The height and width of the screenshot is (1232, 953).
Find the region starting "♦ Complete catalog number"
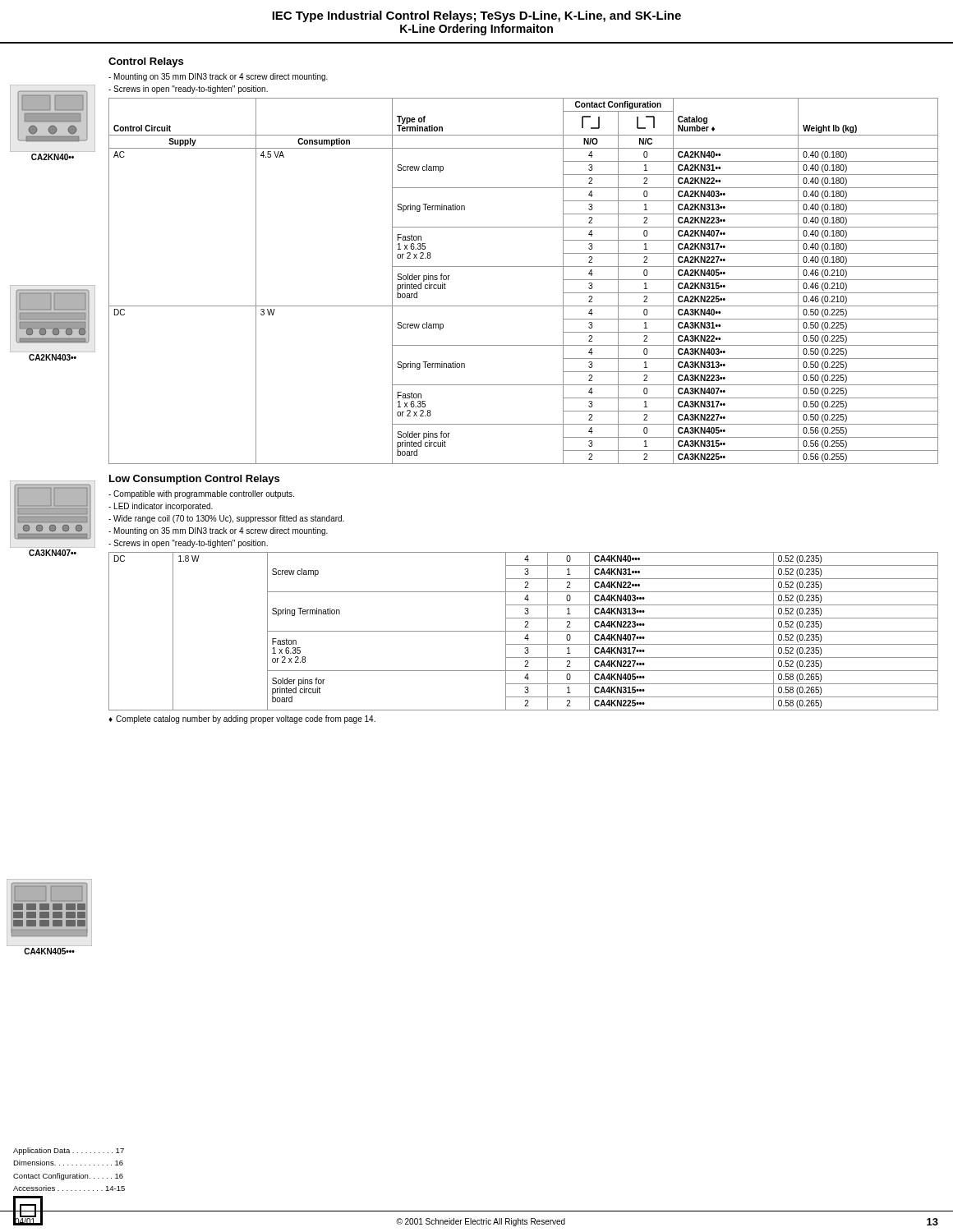point(242,719)
